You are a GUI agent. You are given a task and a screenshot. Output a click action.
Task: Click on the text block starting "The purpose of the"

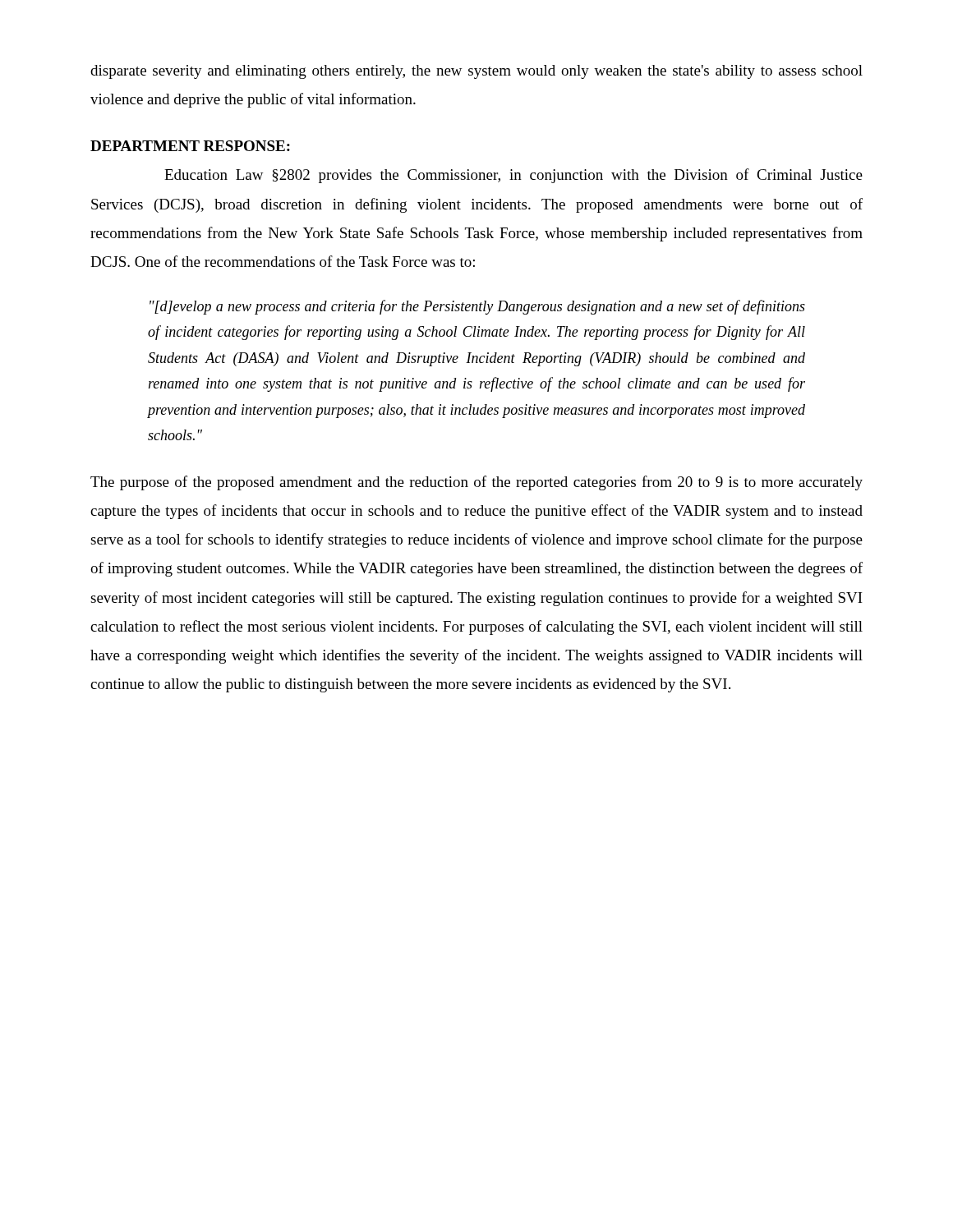click(476, 583)
